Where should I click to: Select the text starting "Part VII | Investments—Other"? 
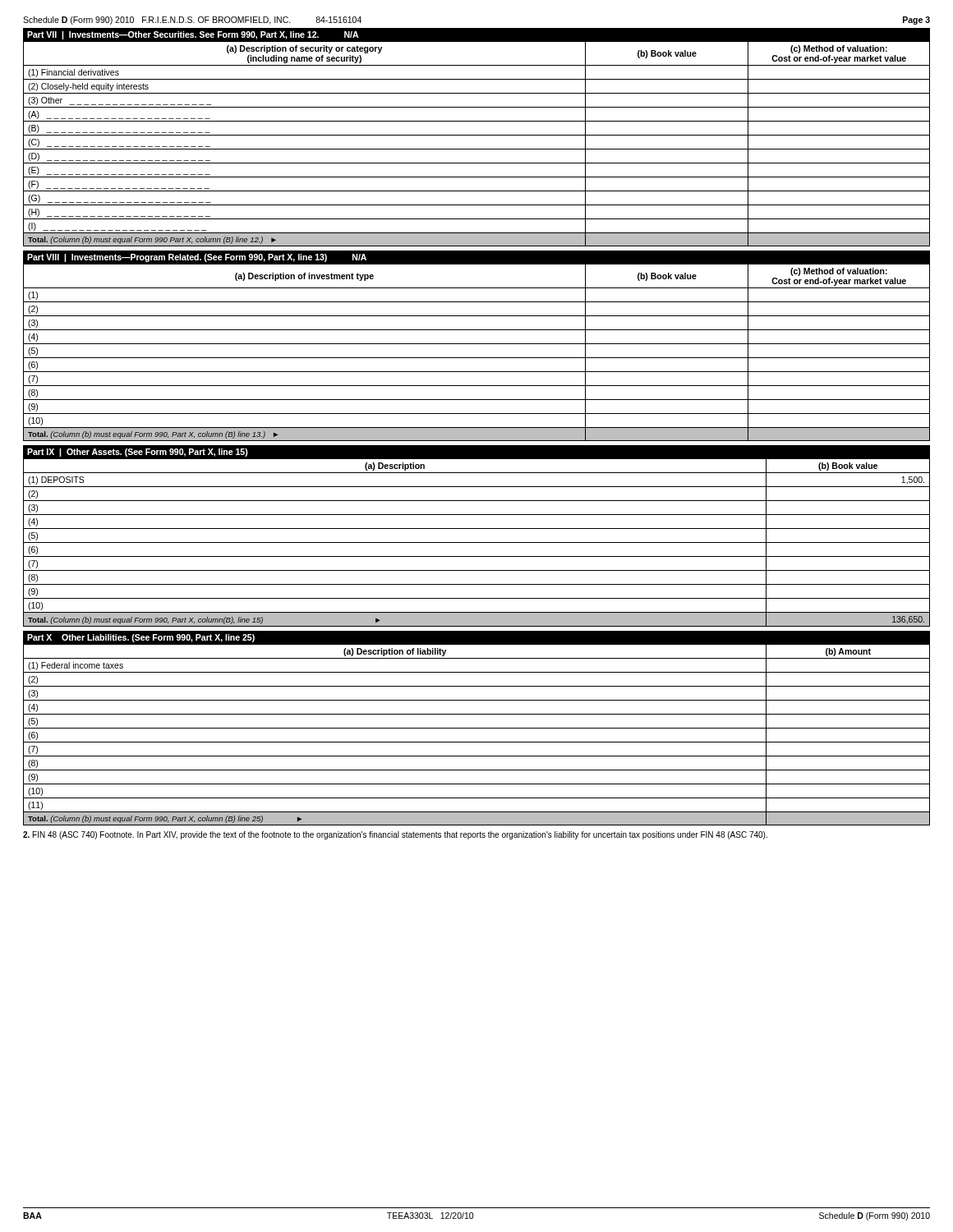pyautogui.click(x=193, y=34)
